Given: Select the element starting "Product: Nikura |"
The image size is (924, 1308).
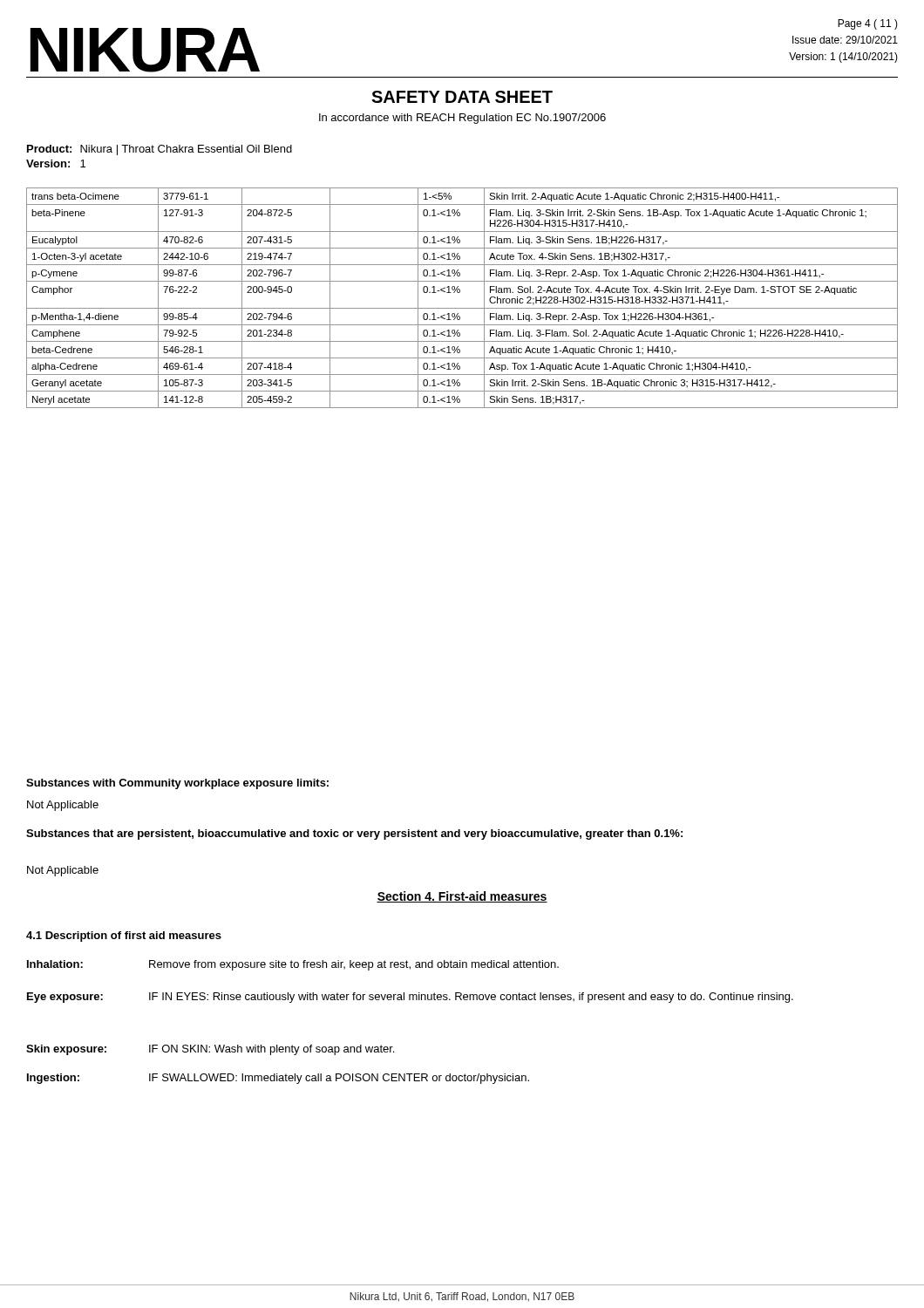Looking at the screenshot, I should pos(163,156).
